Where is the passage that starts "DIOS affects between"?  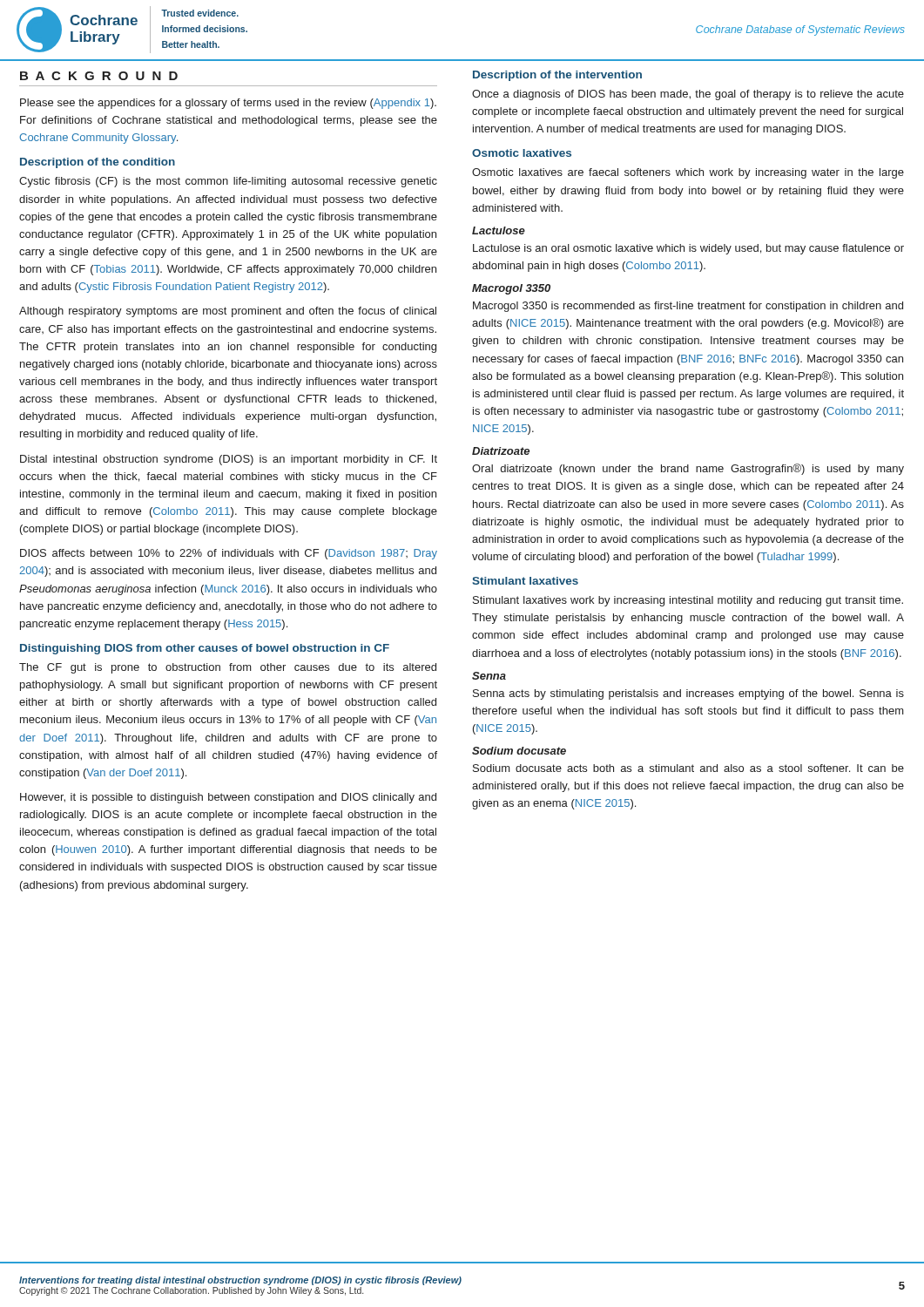point(228,588)
